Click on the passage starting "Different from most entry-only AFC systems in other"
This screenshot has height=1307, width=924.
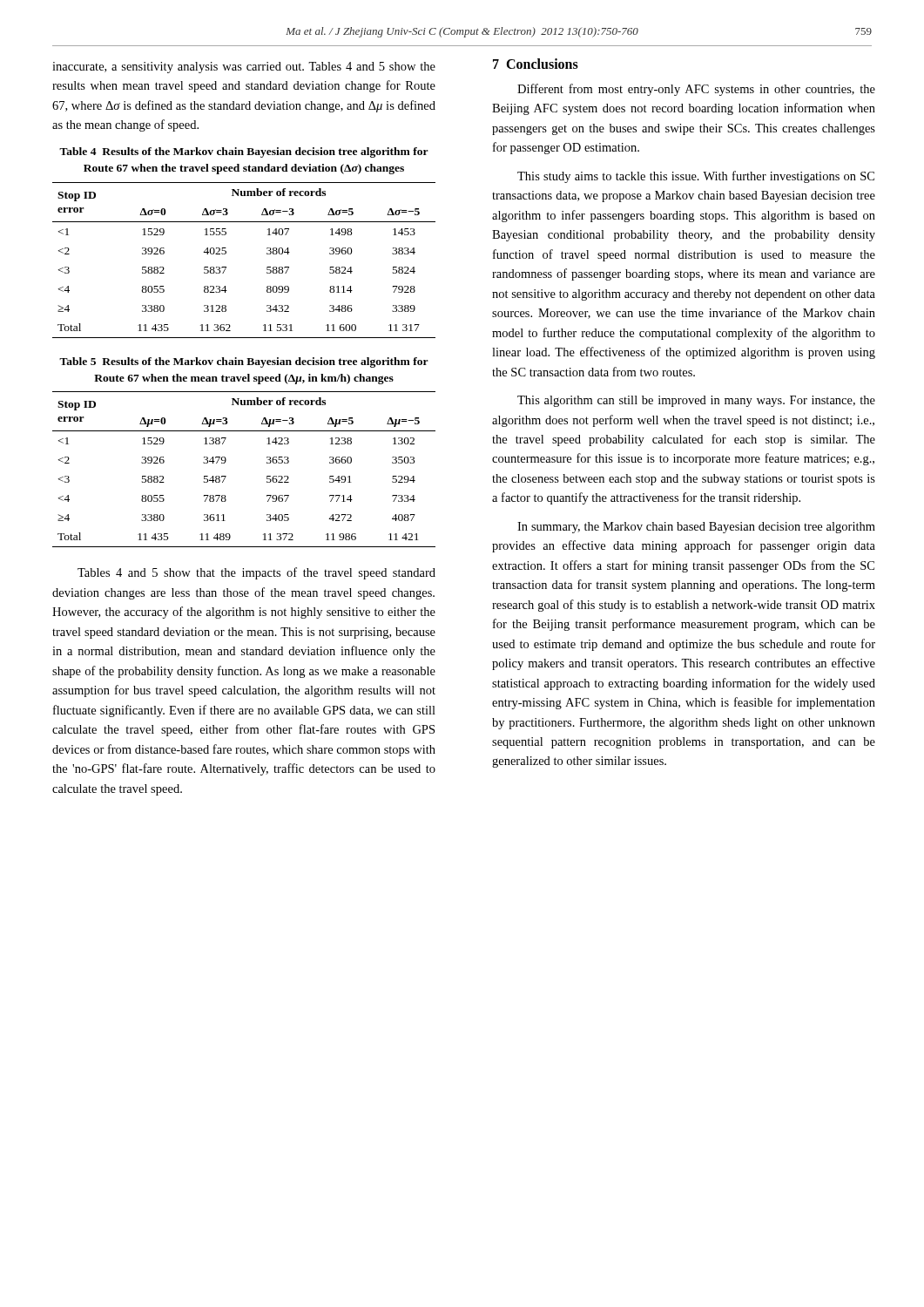point(684,118)
